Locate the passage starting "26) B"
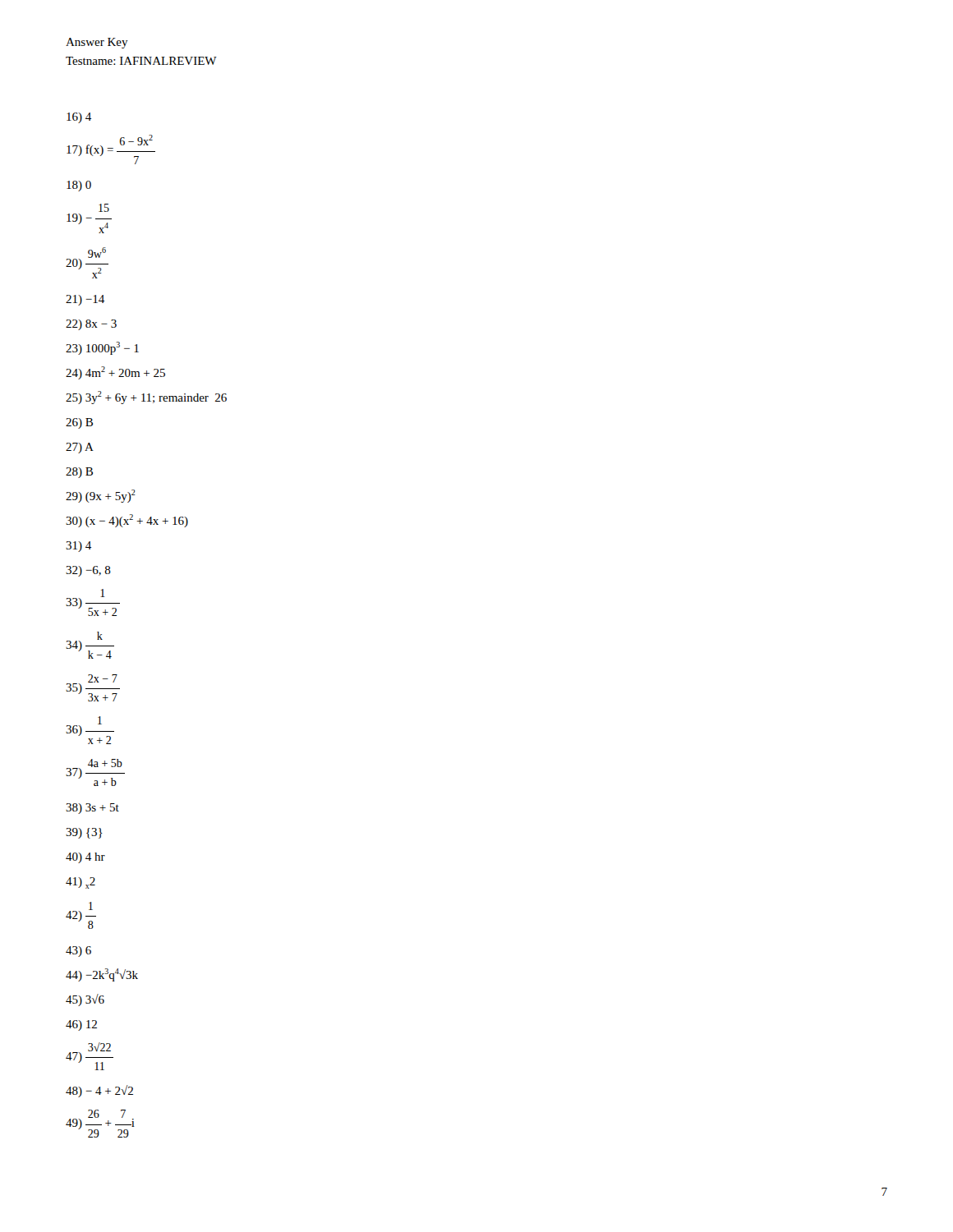 [x=80, y=422]
